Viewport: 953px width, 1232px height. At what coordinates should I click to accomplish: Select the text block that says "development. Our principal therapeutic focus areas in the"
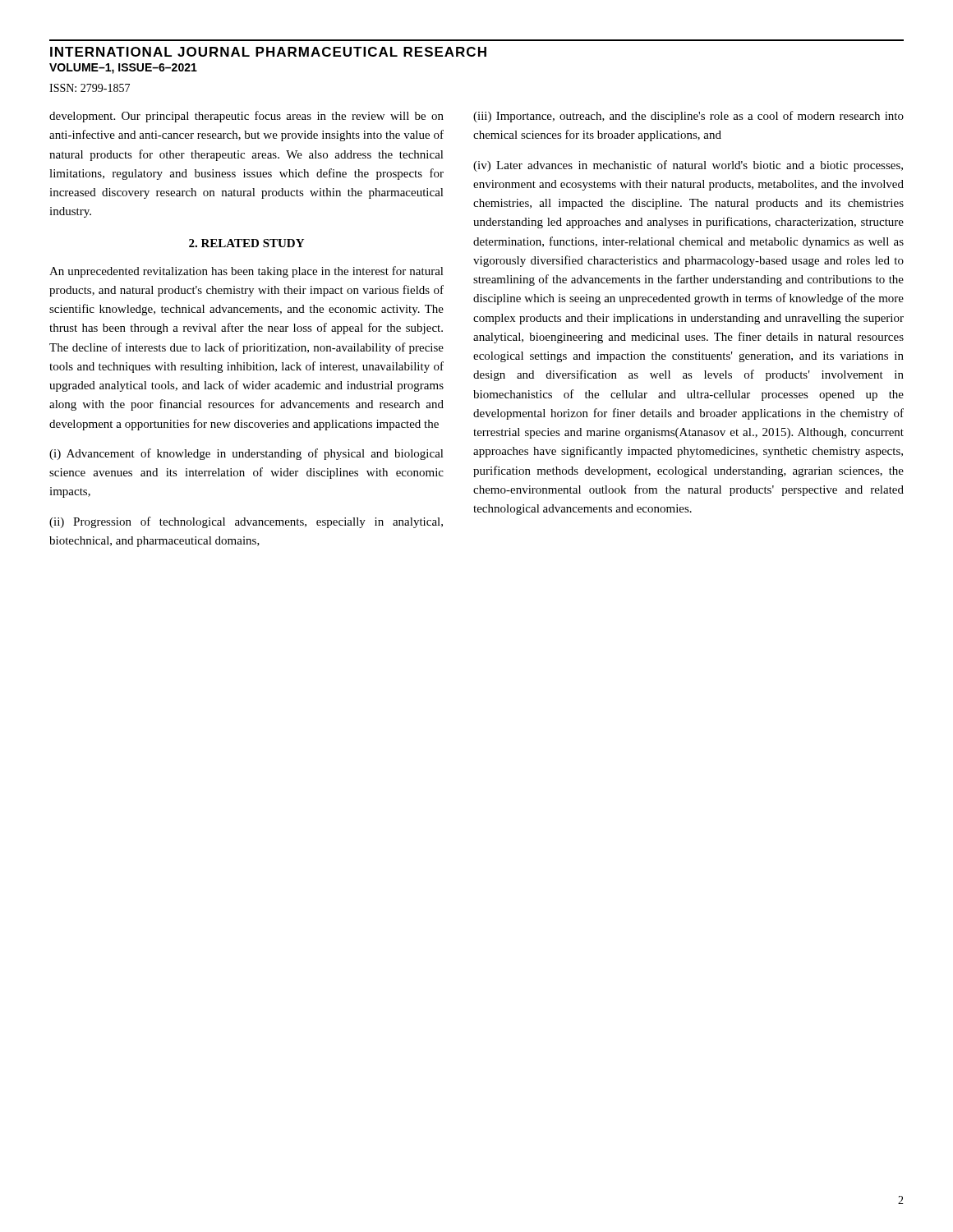click(246, 164)
